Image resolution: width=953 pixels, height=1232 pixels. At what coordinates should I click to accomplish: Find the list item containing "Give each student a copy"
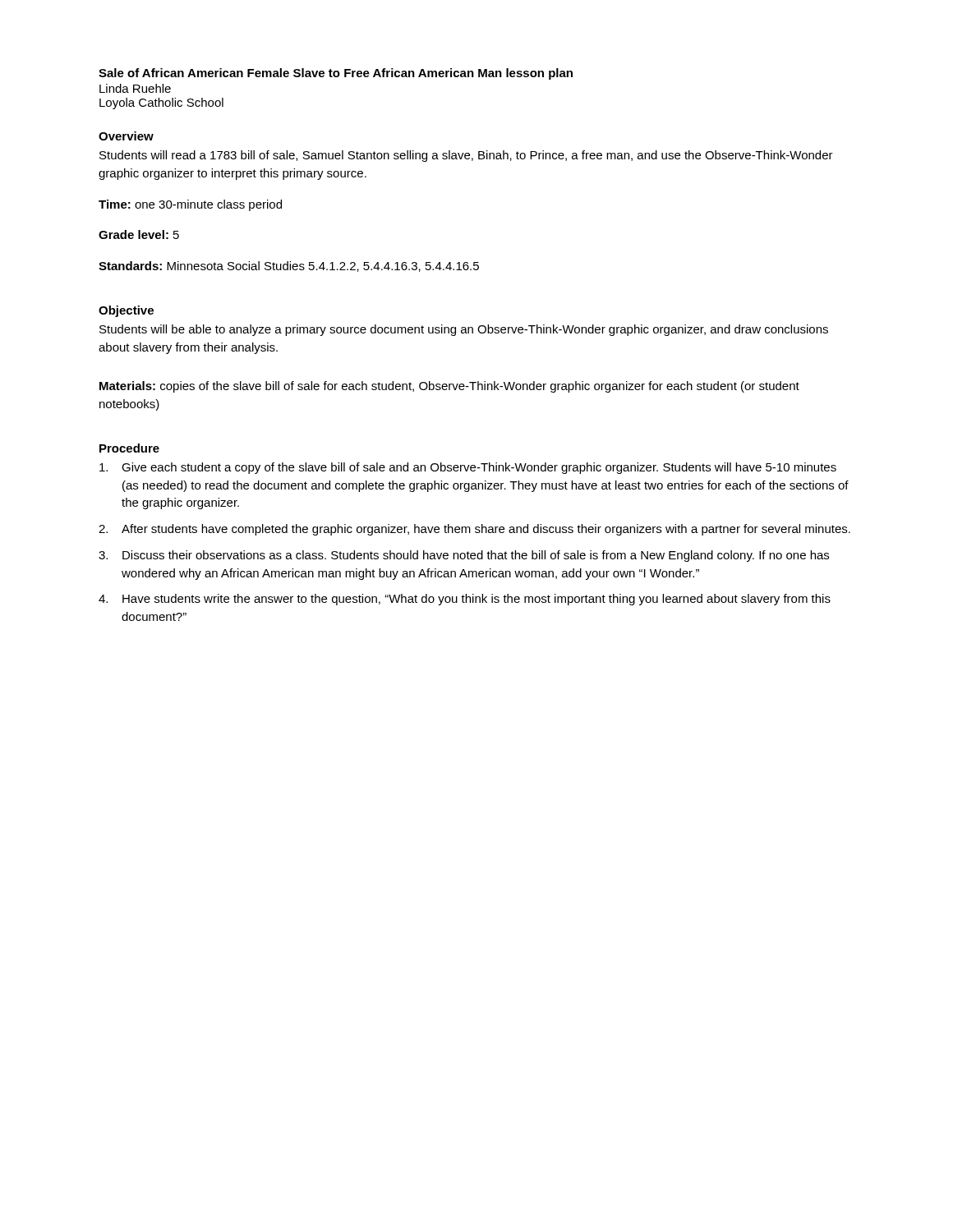click(x=476, y=485)
